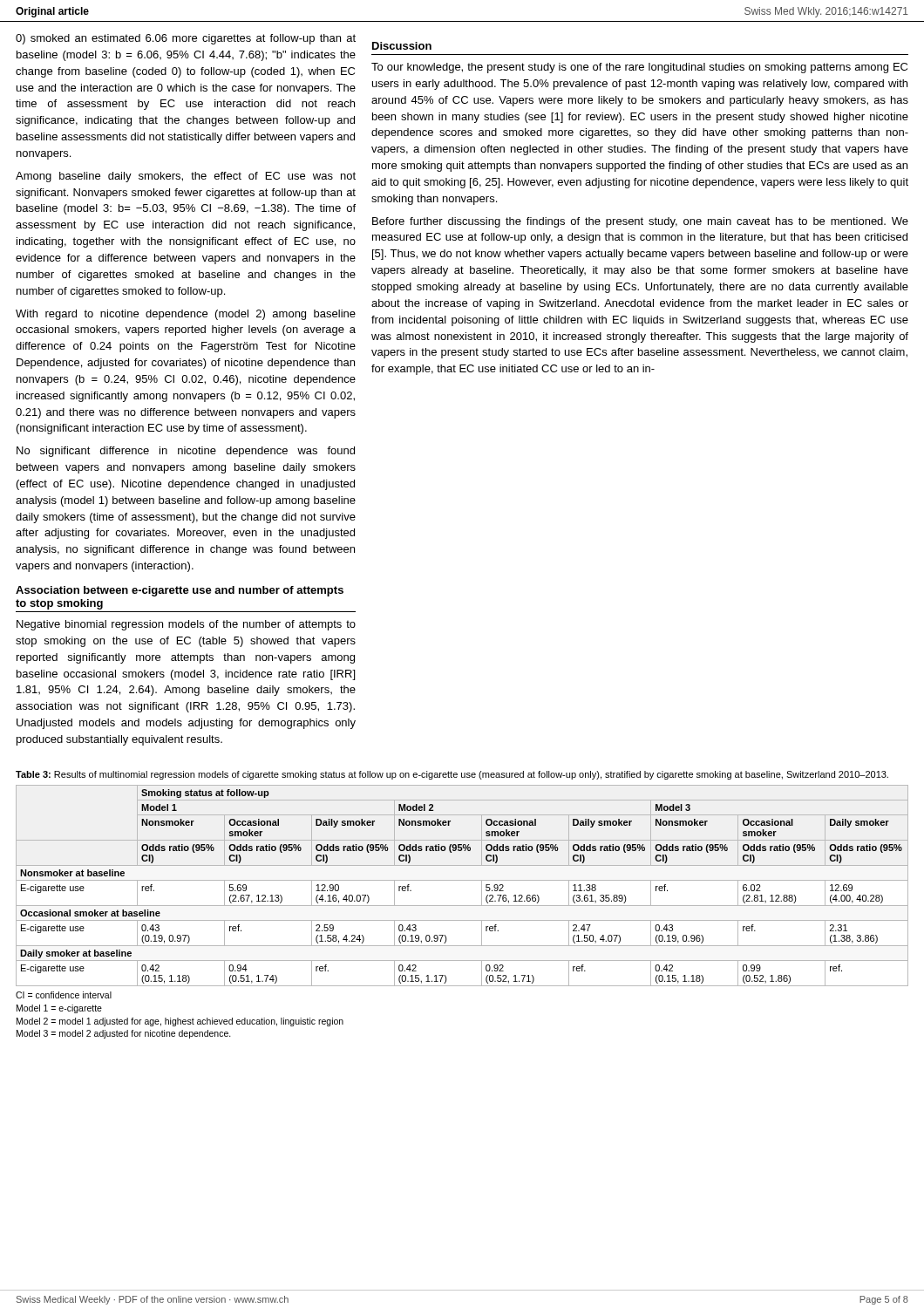
Task: Navigate to the text block starting "No significant difference in"
Action: 186,509
